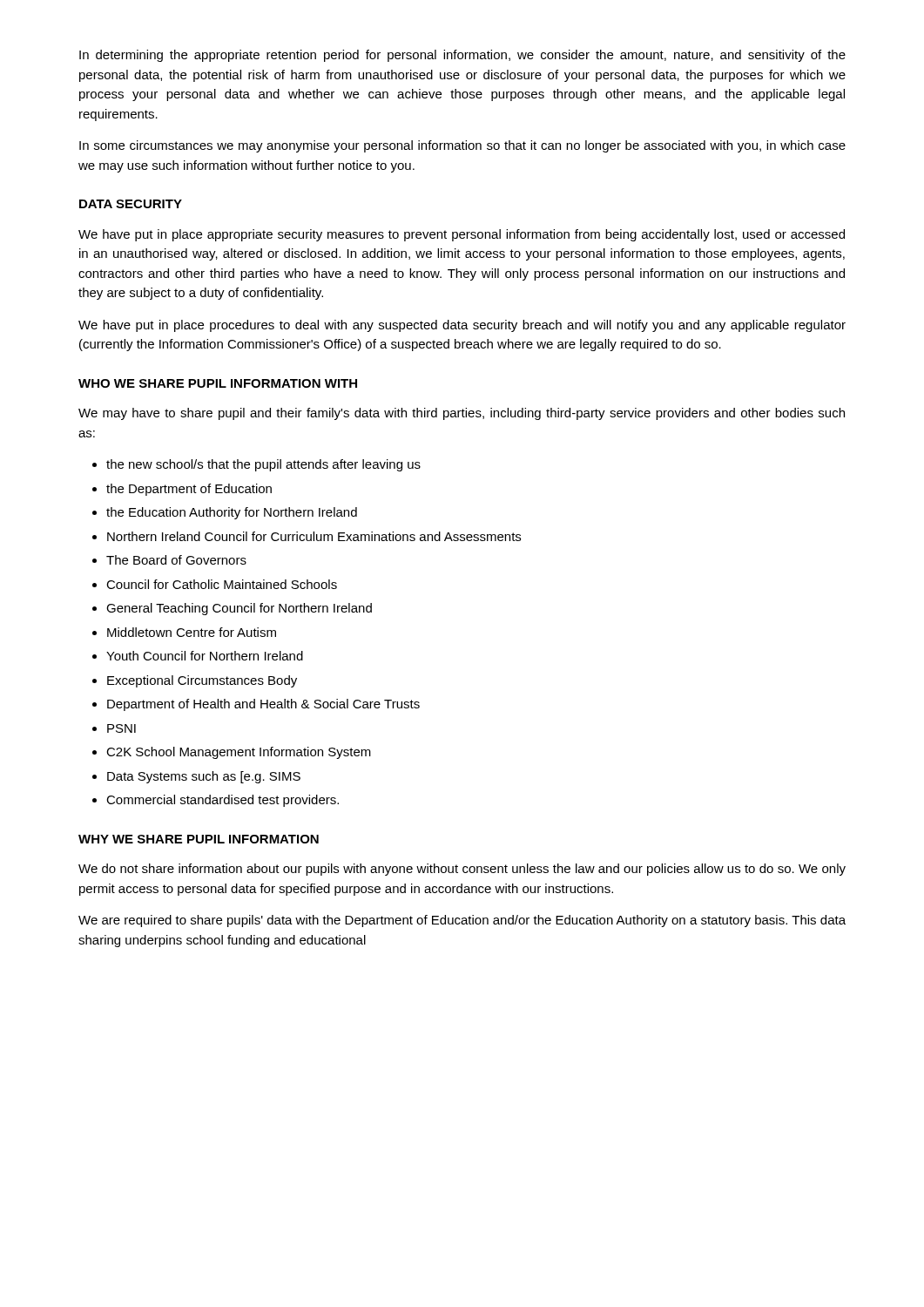Where does it say "Middletown Centre for Autism"?
The width and height of the screenshot is (924, 1307).
pos(192,632)
